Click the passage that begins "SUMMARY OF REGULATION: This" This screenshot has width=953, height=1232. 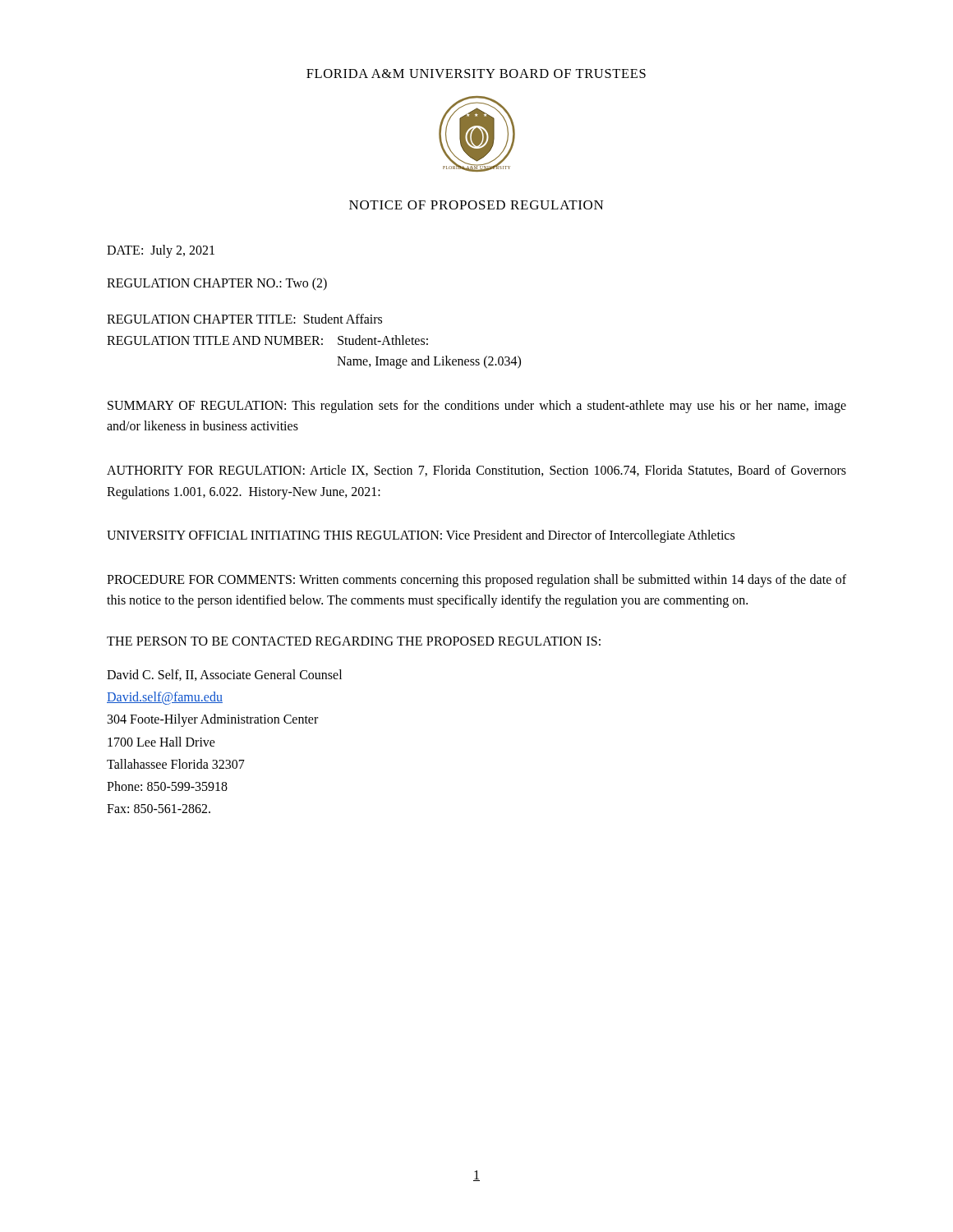(x=476, y=416)
